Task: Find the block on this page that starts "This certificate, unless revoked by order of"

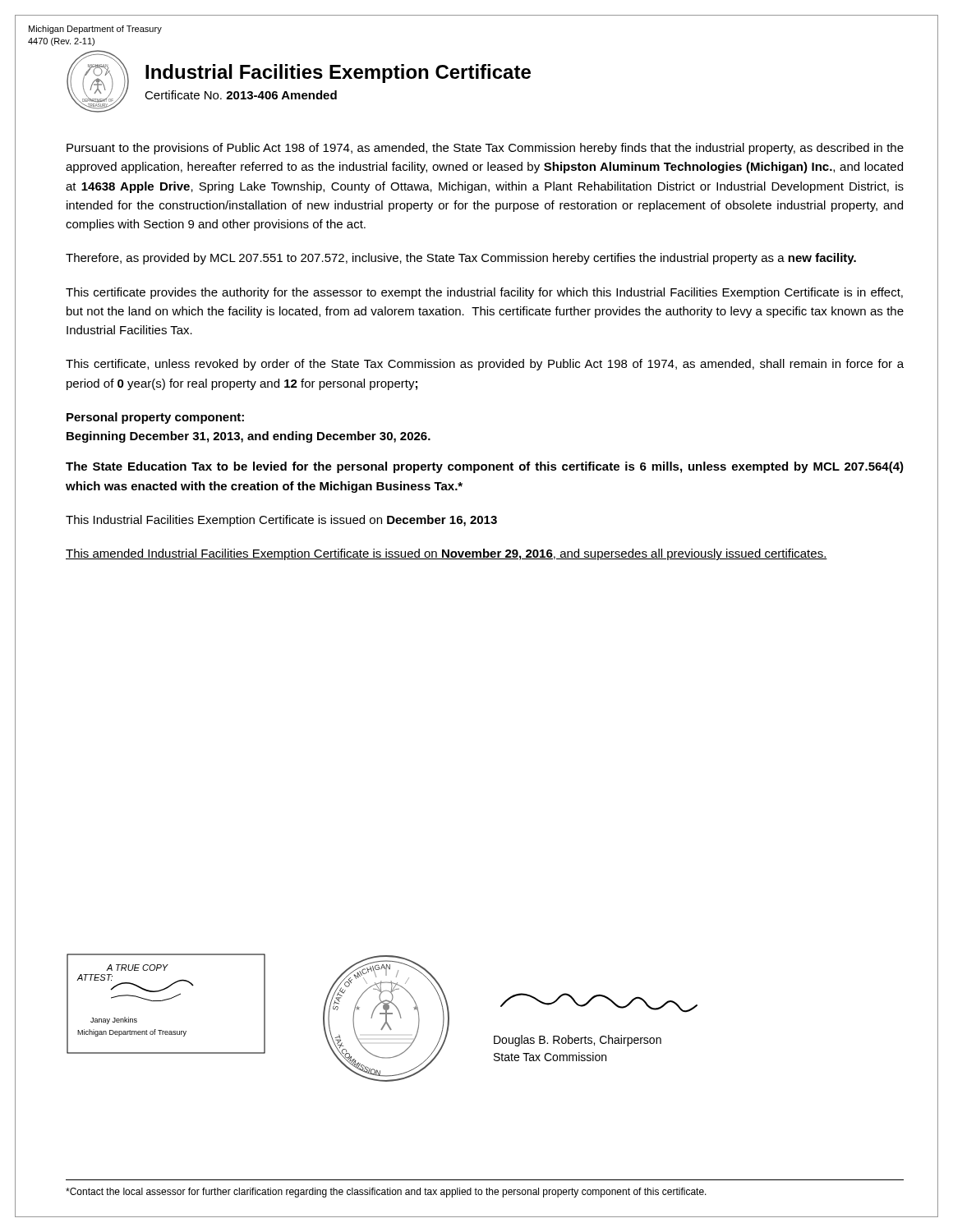Action: coord(485,373)
